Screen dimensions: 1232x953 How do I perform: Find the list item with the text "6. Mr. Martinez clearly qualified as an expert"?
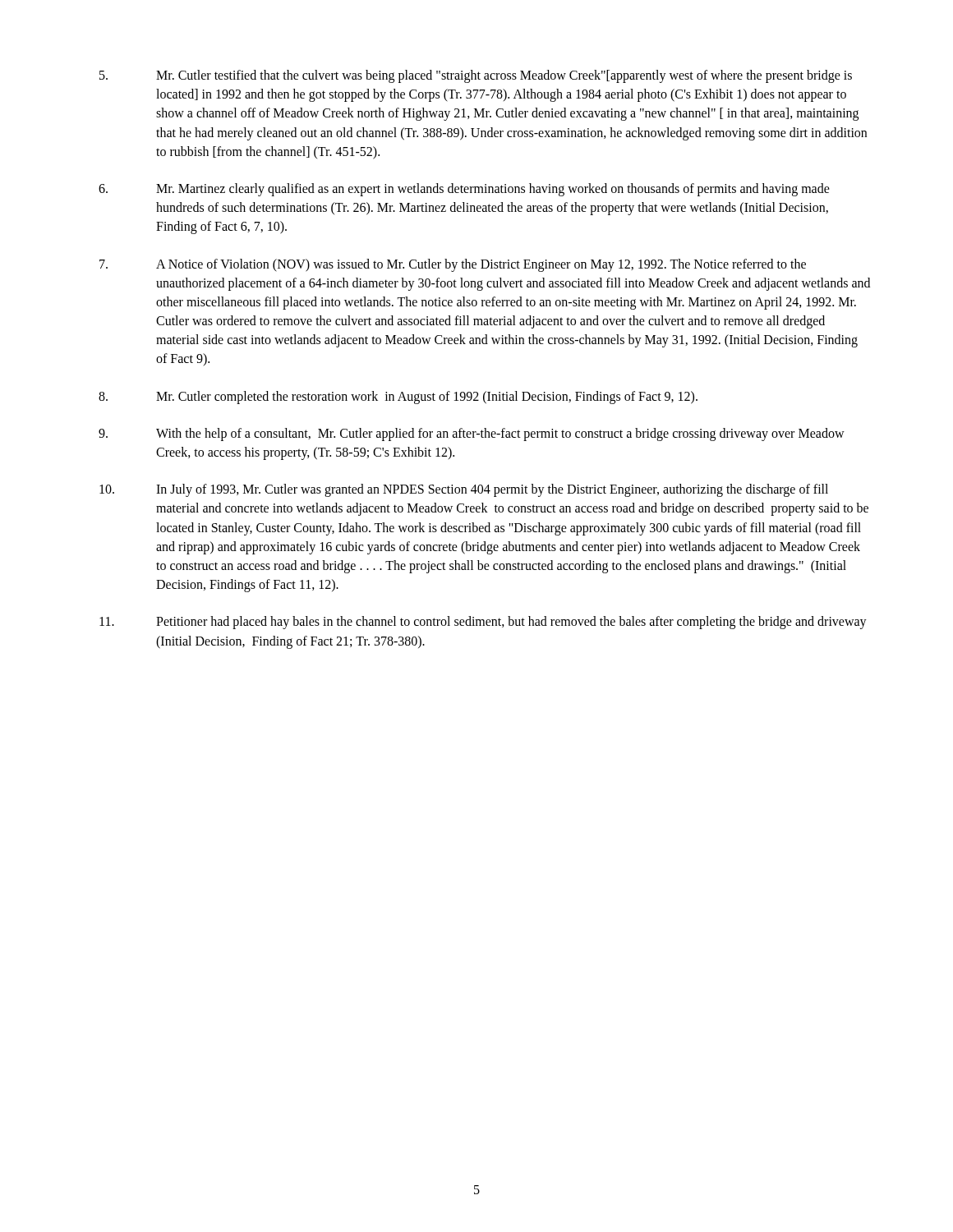coord(485,208)
